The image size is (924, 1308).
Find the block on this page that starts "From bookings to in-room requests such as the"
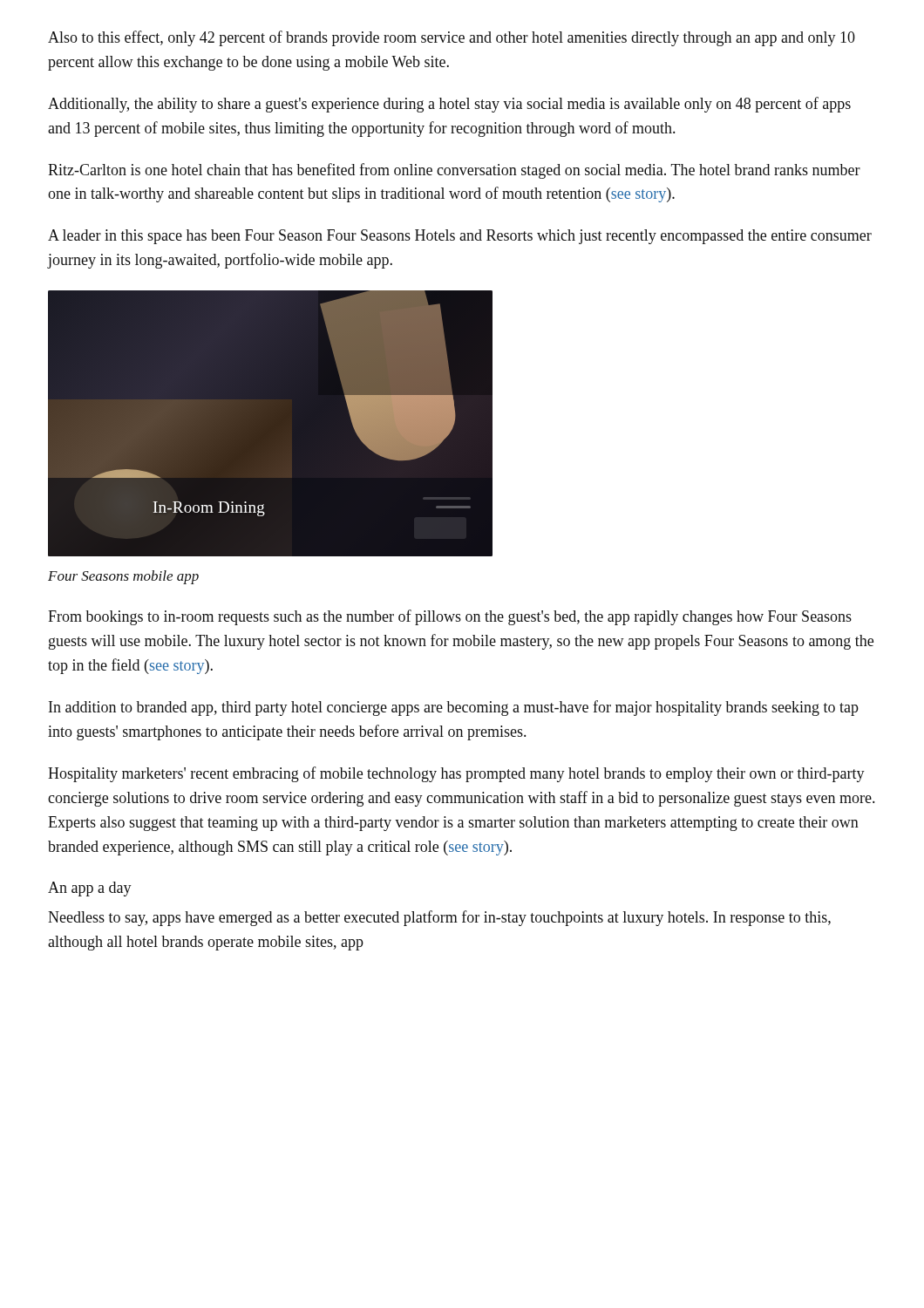coord(461,641)
